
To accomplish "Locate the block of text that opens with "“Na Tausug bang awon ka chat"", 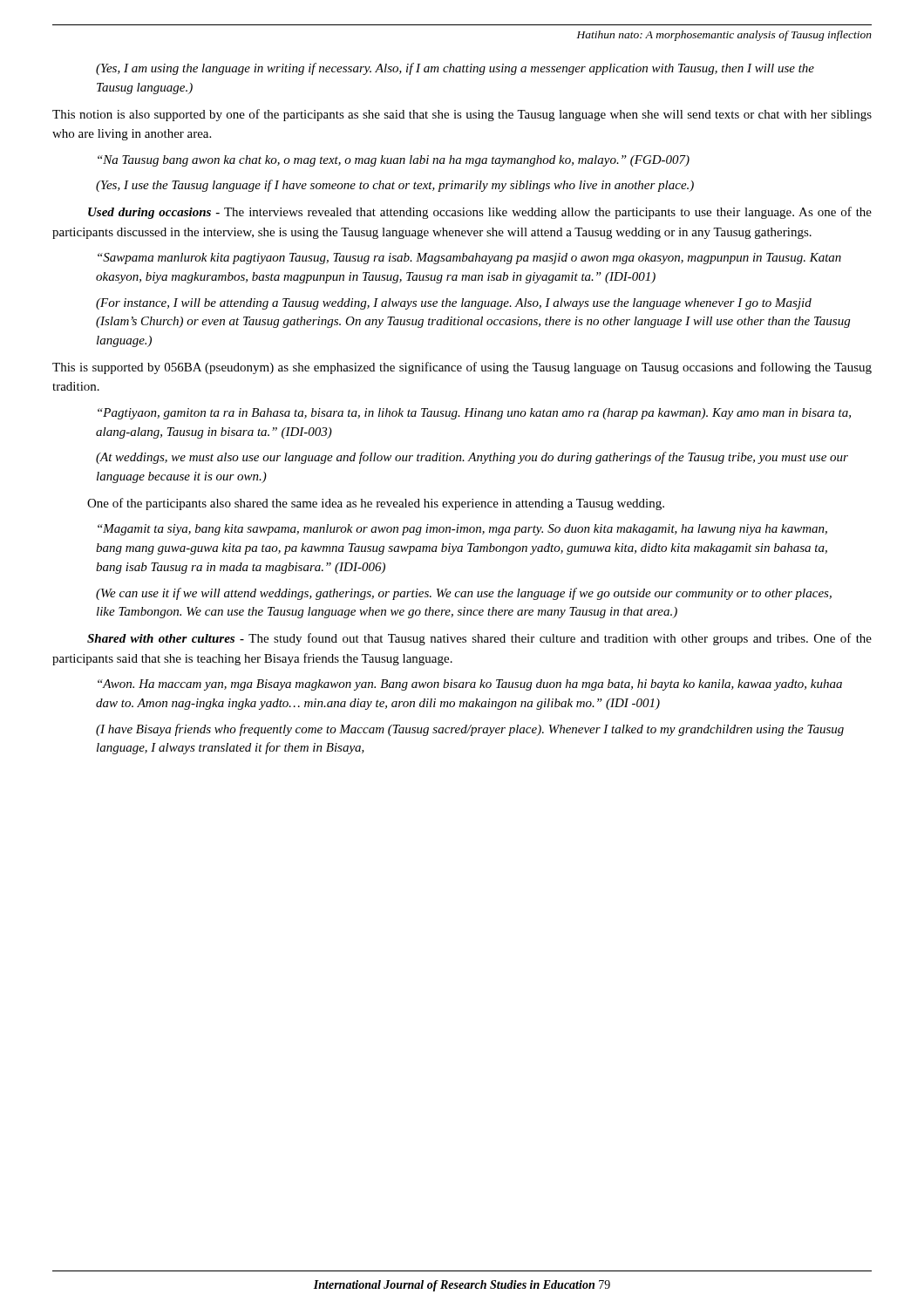I will pos(393,159).
